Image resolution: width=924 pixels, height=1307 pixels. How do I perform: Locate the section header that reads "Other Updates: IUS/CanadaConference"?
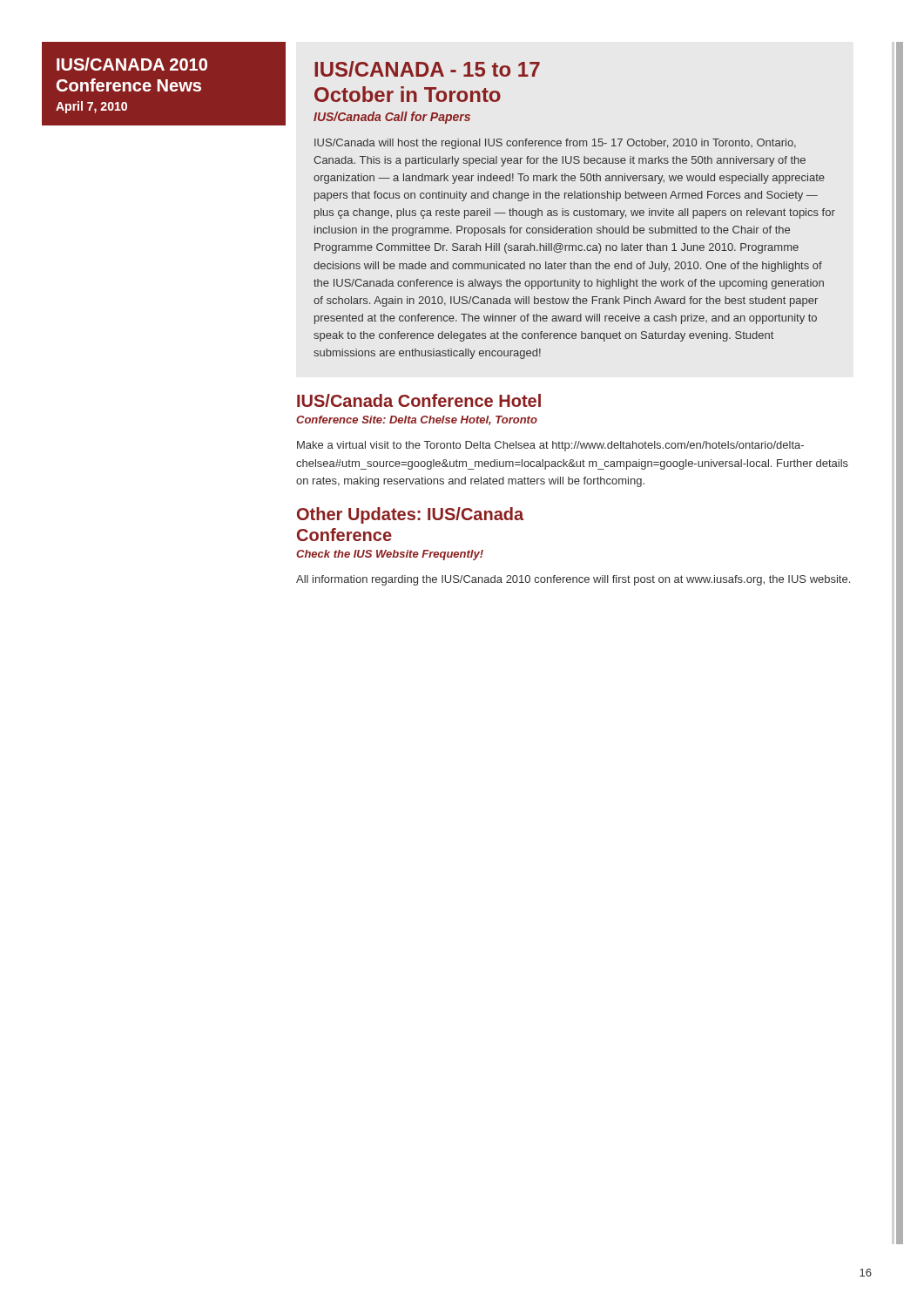pos(410,524)
